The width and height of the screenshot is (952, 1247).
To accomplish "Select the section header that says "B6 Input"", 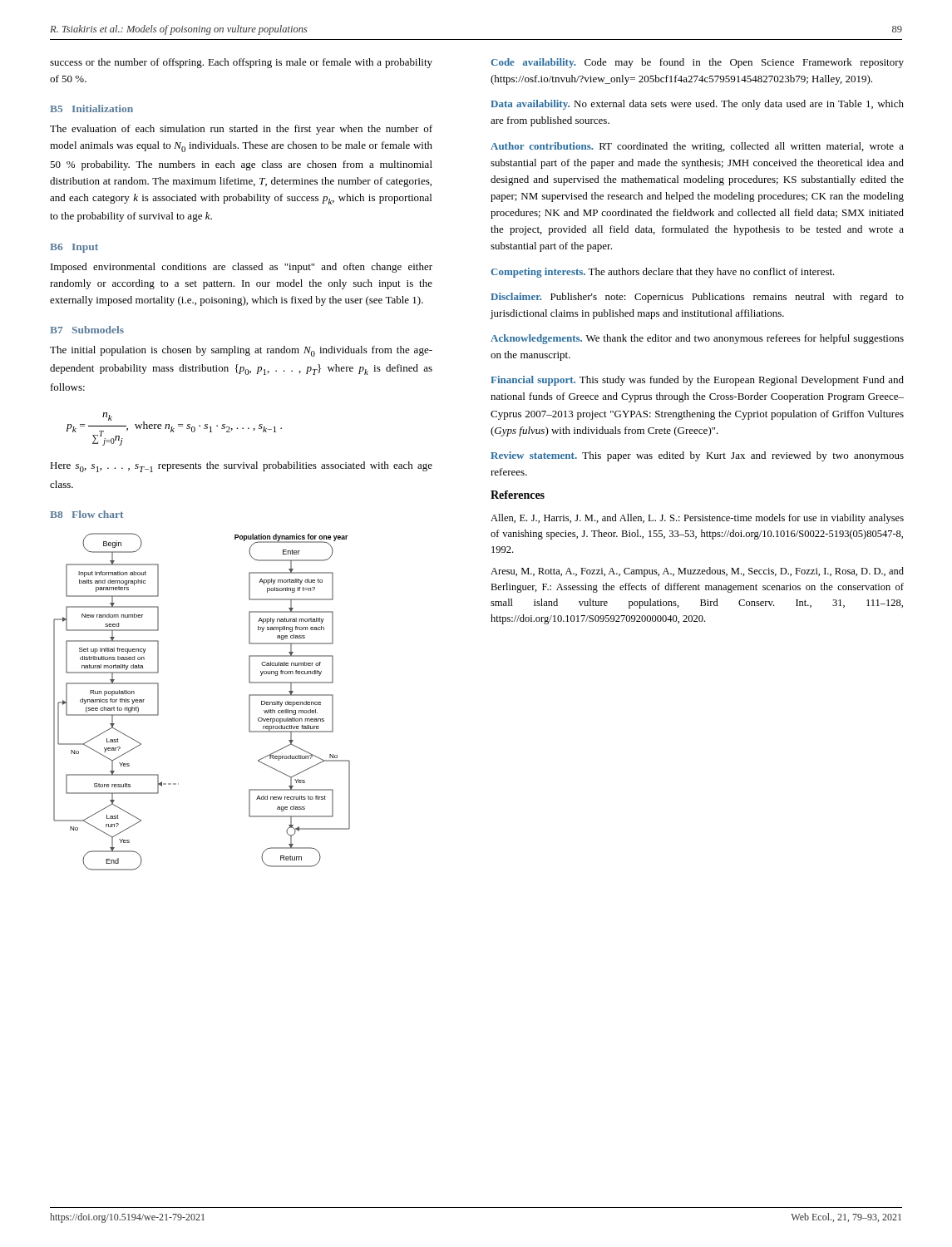I will pos(74,246).
